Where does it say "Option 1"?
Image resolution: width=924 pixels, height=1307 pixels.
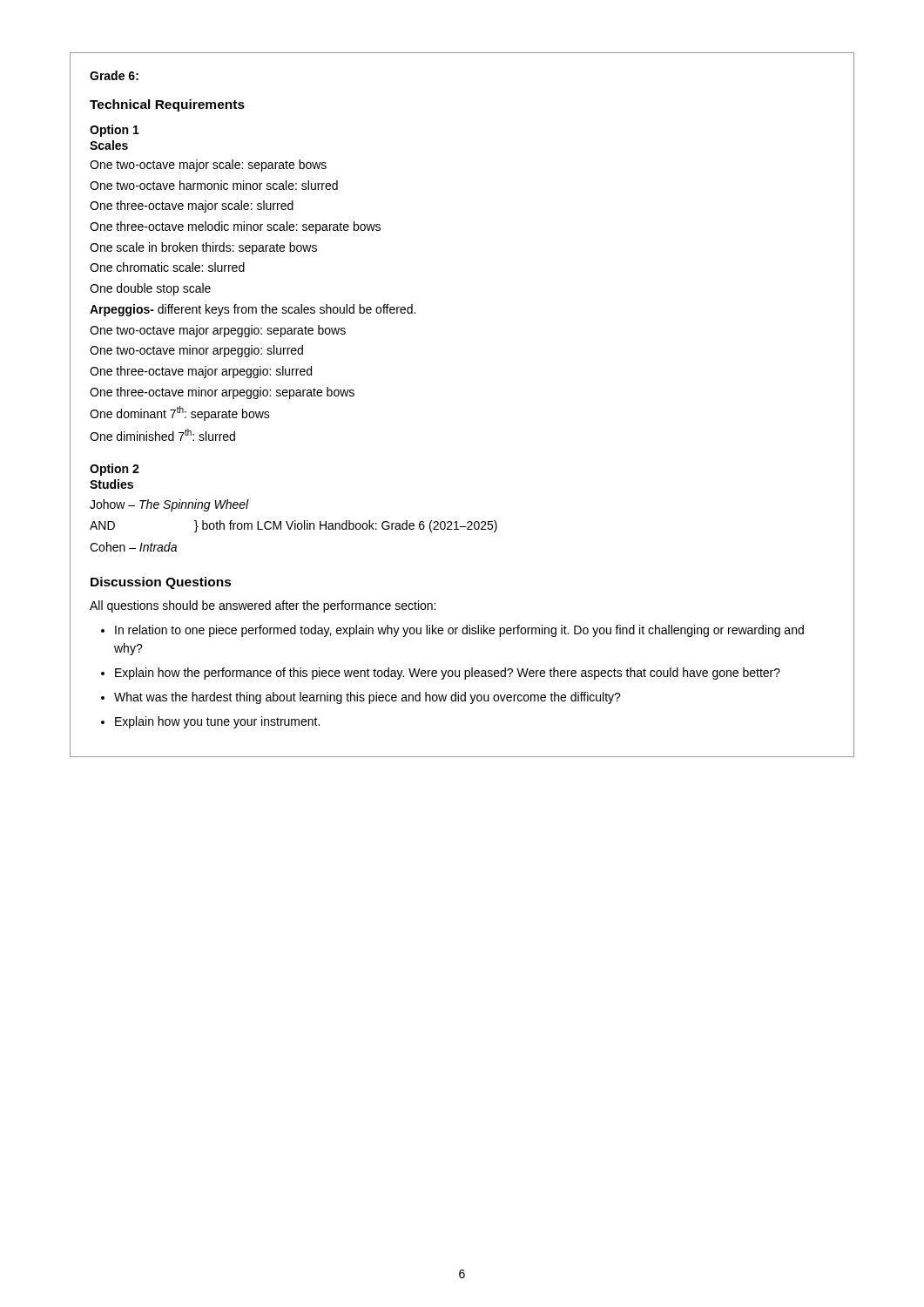click(114, 130)
